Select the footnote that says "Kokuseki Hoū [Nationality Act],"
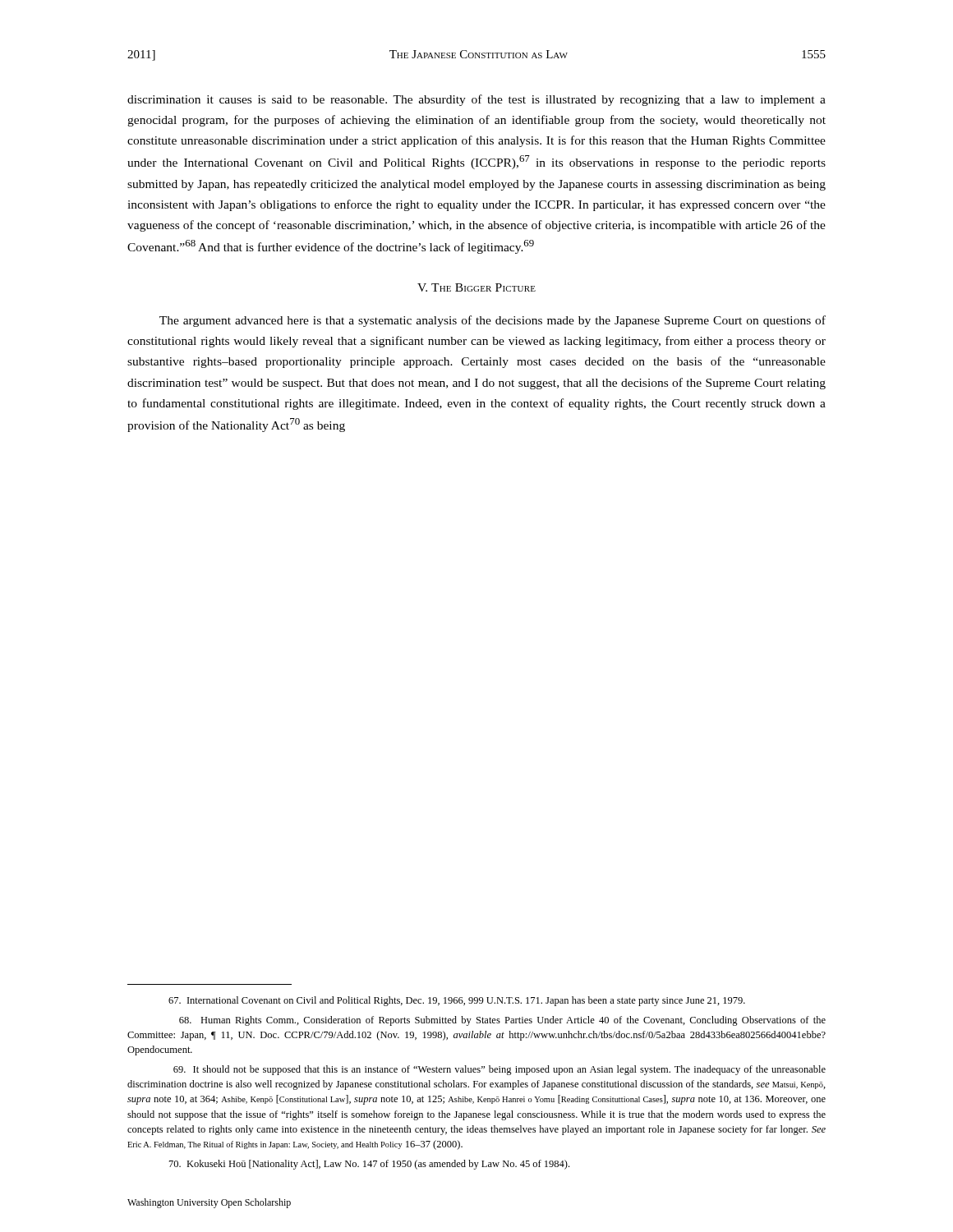 [x=362, y=1164]
